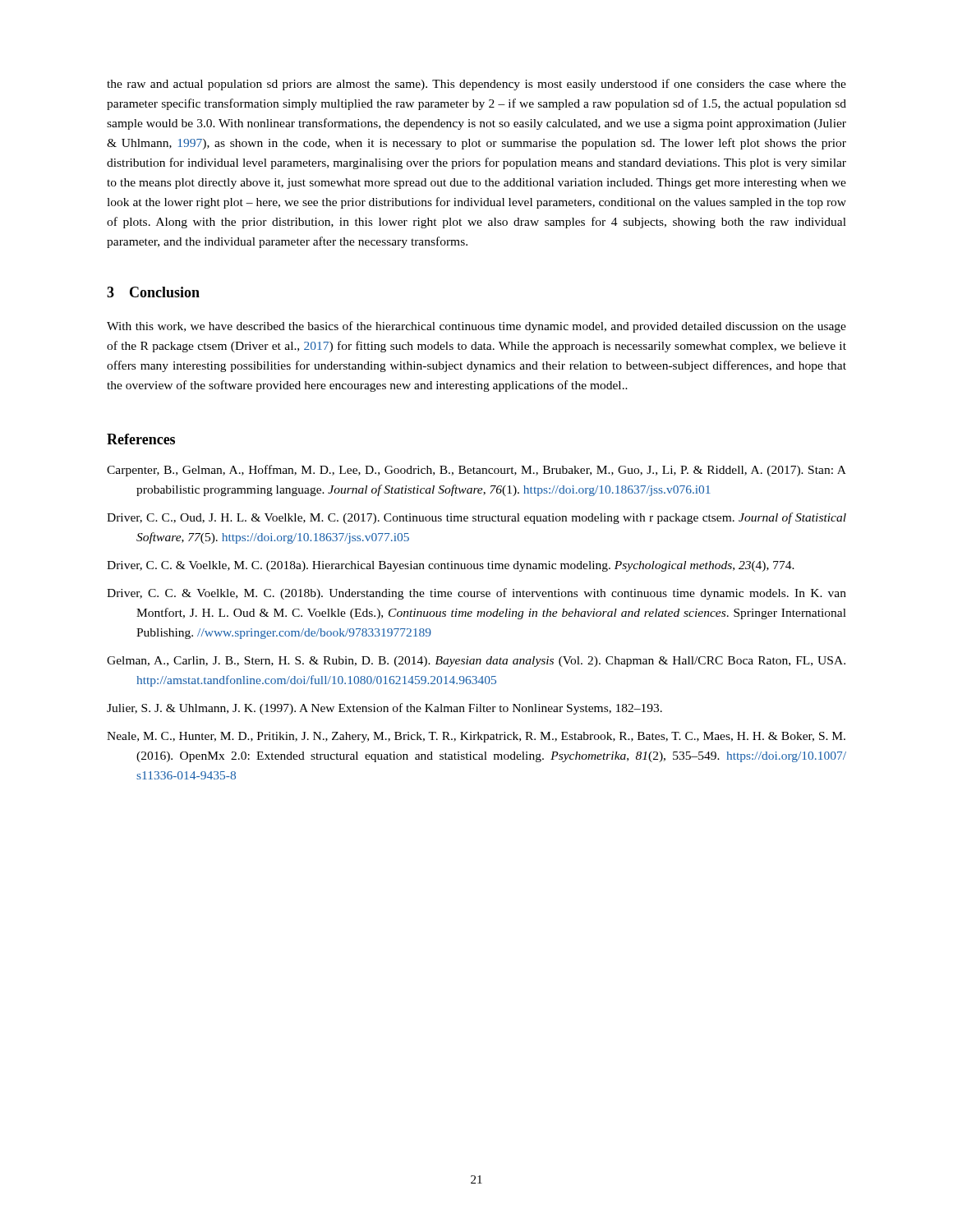Point to the block beginning "Julier, S. J. &"

pos(385,708)
